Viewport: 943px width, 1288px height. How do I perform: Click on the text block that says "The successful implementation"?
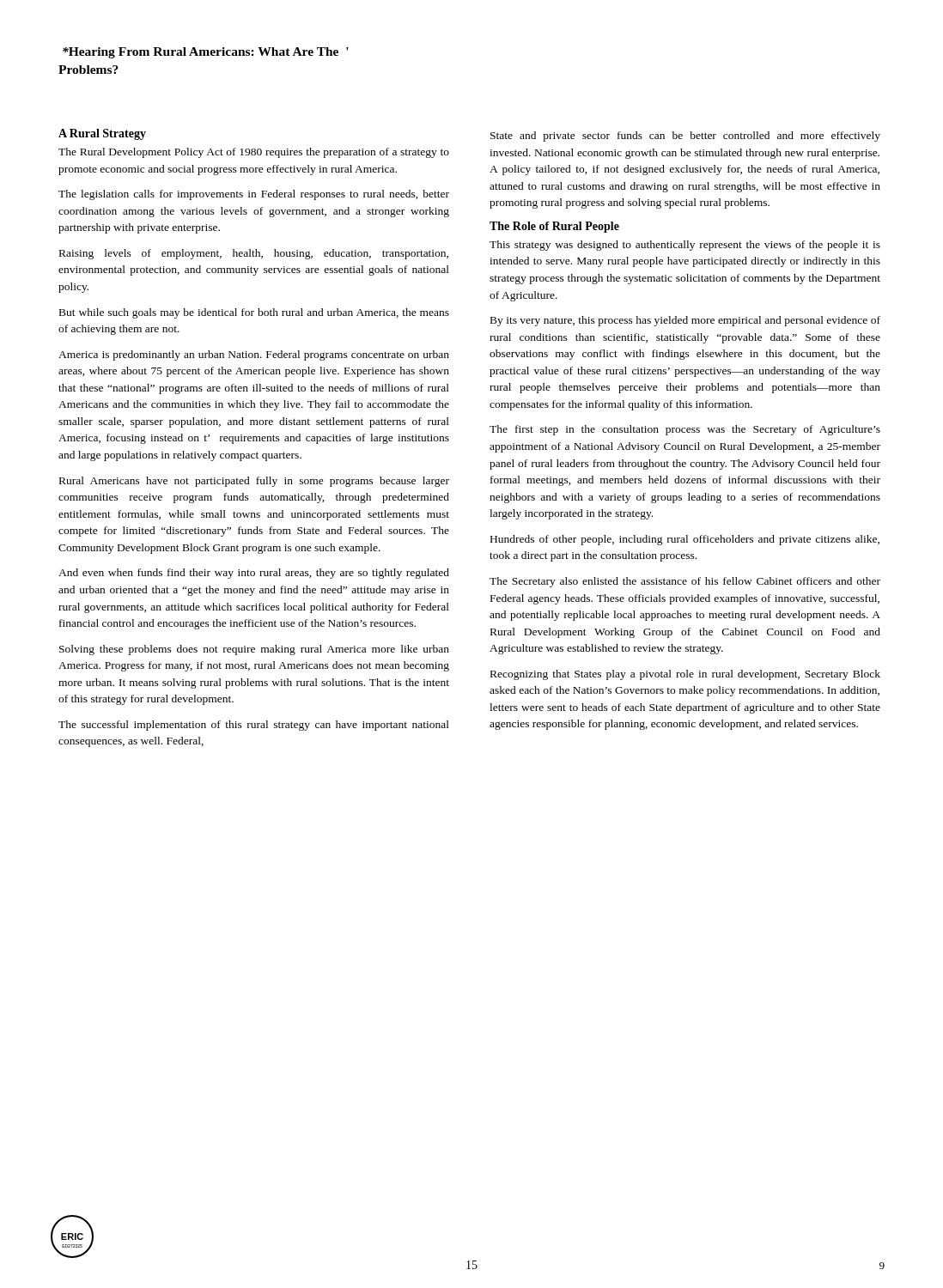coord(254,733)
